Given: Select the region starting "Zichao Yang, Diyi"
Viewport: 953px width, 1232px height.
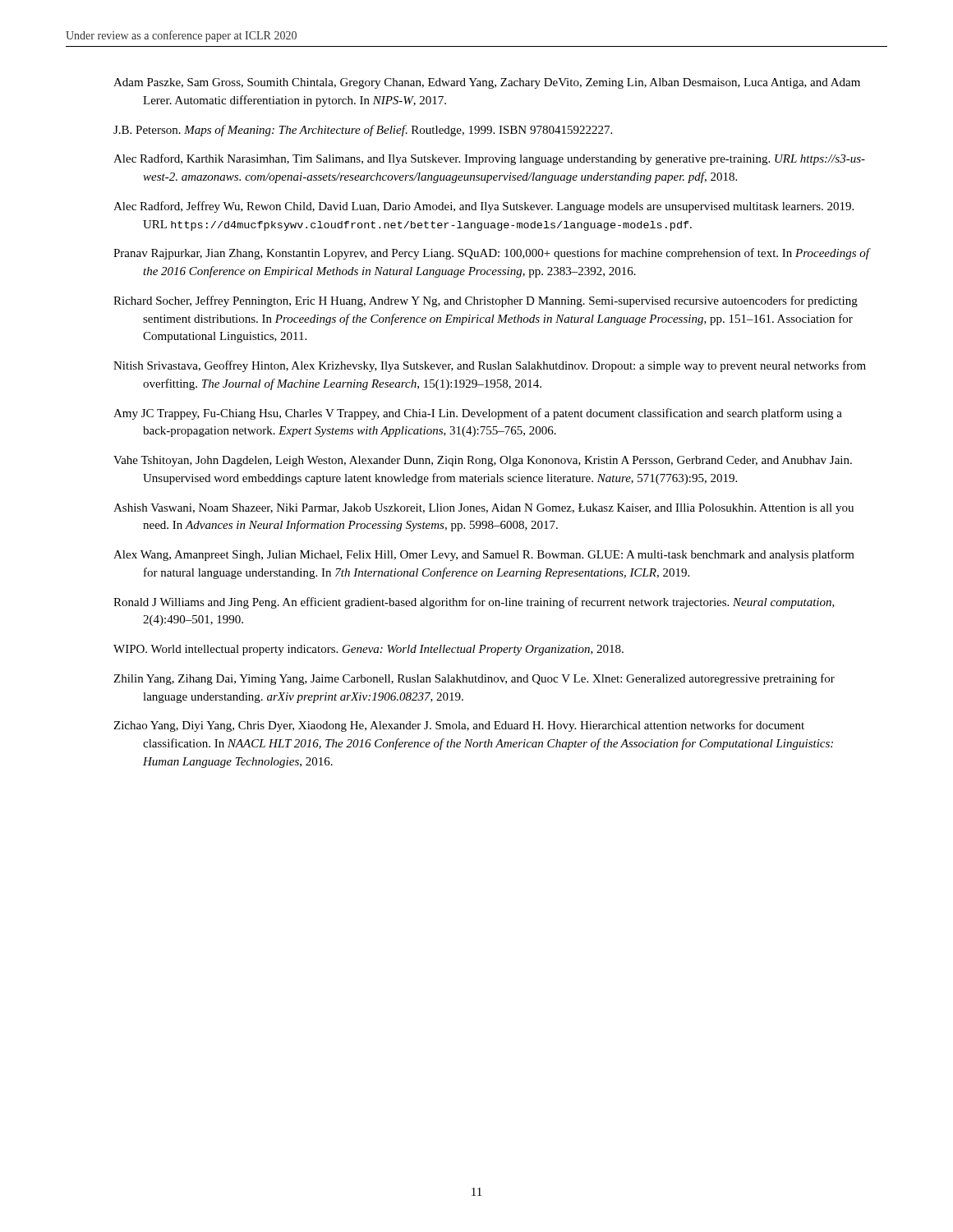Looking at the screenshot, I should 474,743.
